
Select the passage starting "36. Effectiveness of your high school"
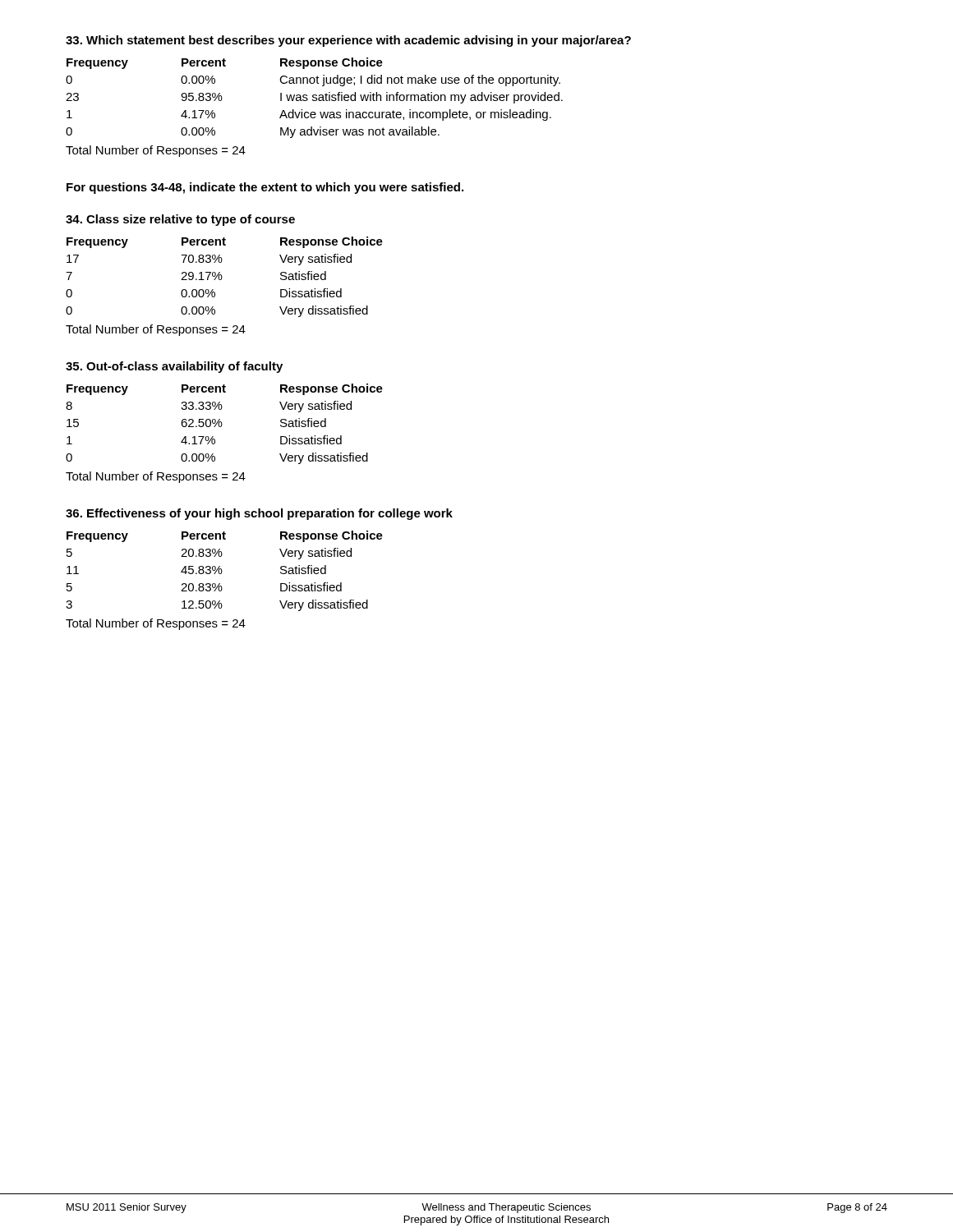click(259, 513)
